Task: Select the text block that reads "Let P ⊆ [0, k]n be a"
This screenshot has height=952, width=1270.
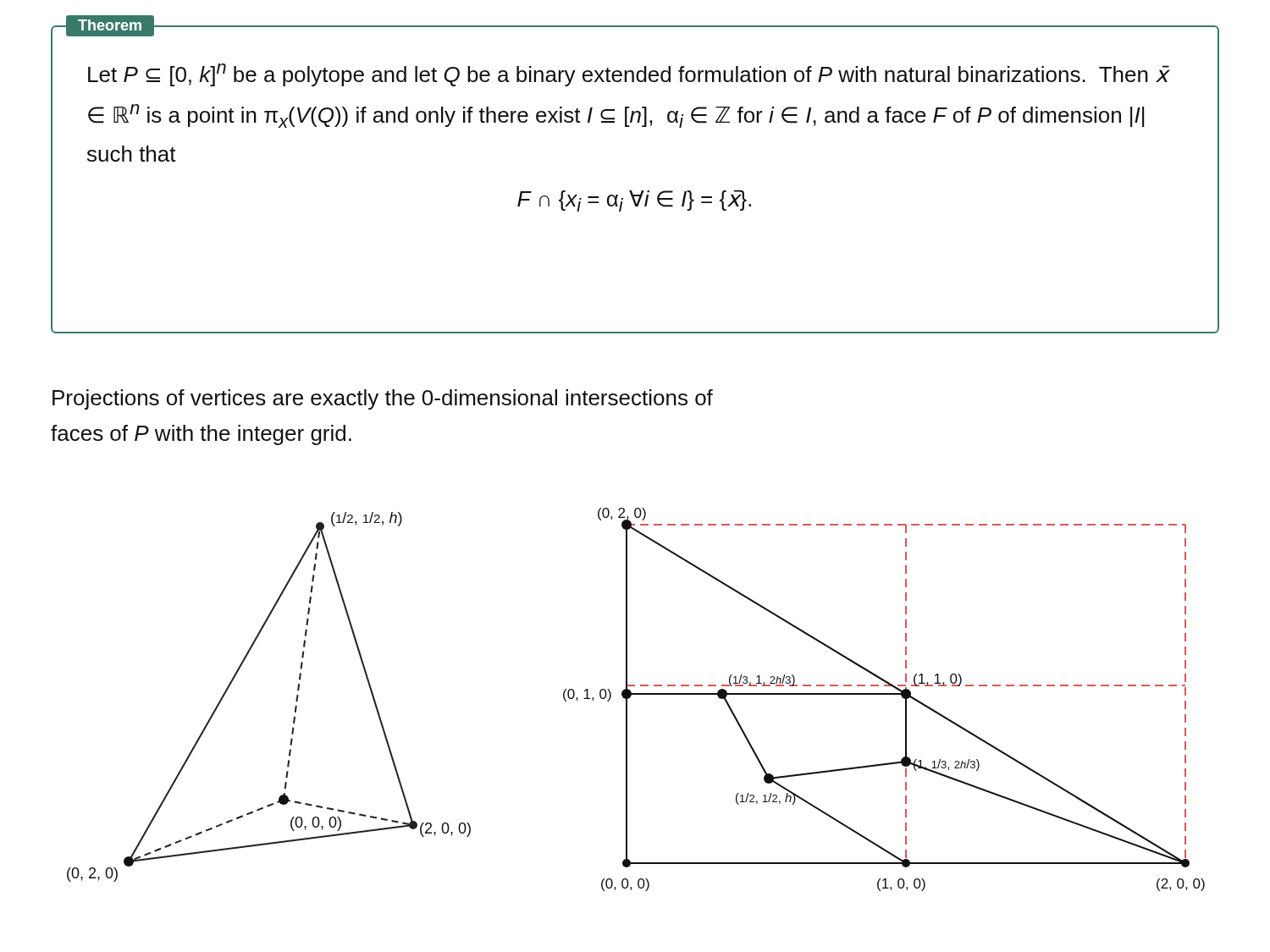Action: (x=629, y=75)
